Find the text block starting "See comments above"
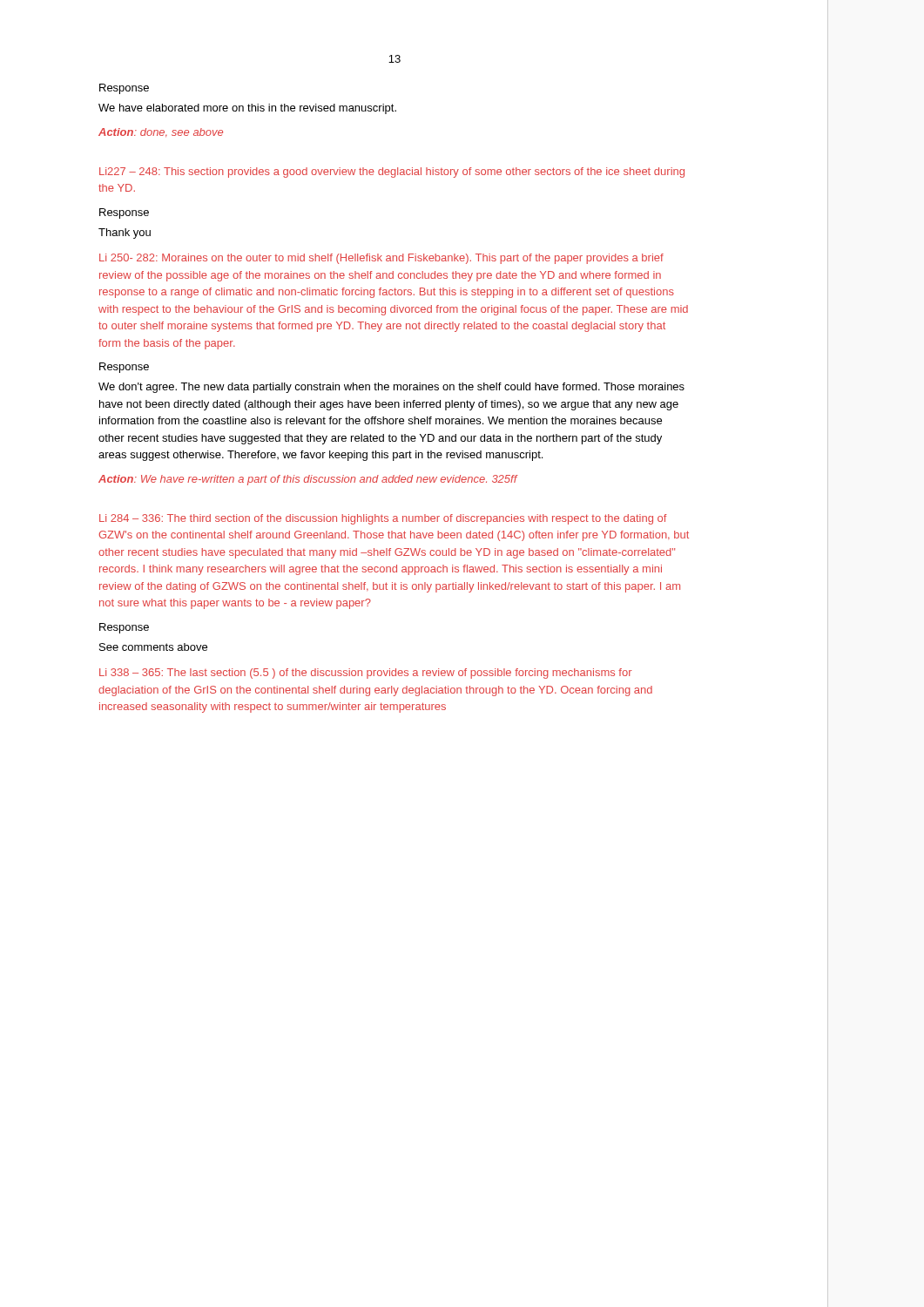The height and width of the screenshot is (1307, 924). (153, 647)
